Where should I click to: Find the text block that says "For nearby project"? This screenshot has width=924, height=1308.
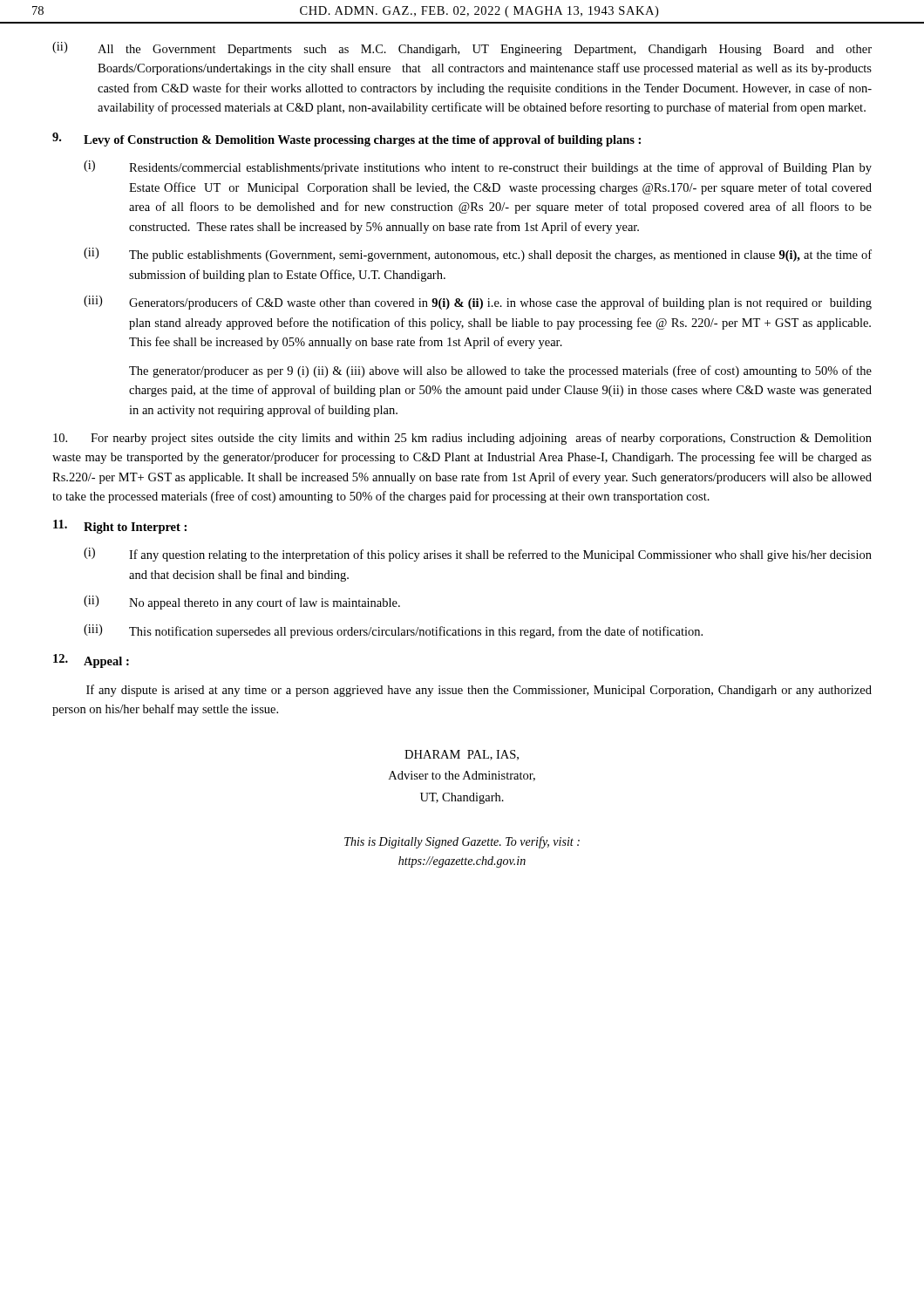coord(462,466)
